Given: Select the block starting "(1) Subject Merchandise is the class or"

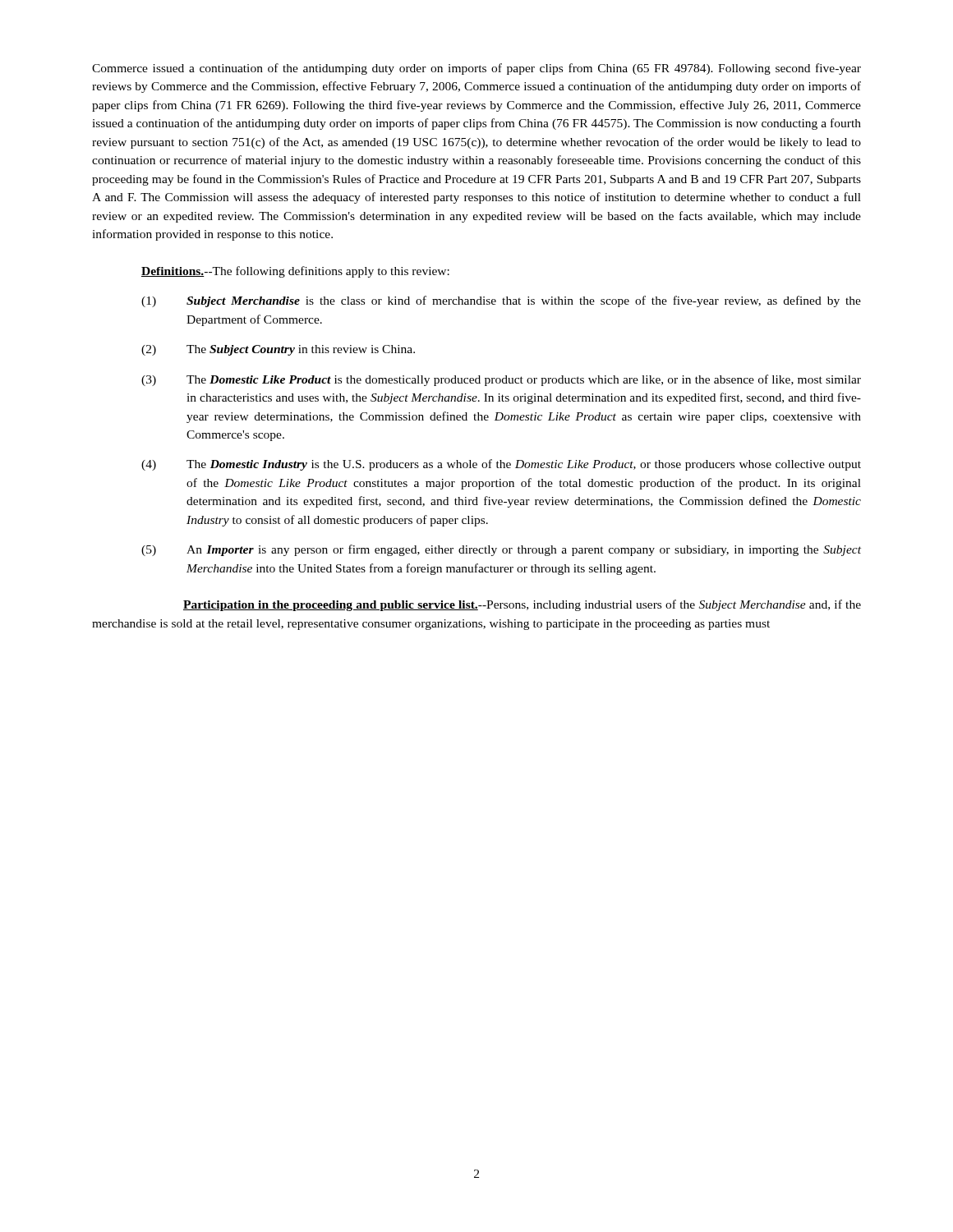Looking at the screenshot, I should point(501,310).
